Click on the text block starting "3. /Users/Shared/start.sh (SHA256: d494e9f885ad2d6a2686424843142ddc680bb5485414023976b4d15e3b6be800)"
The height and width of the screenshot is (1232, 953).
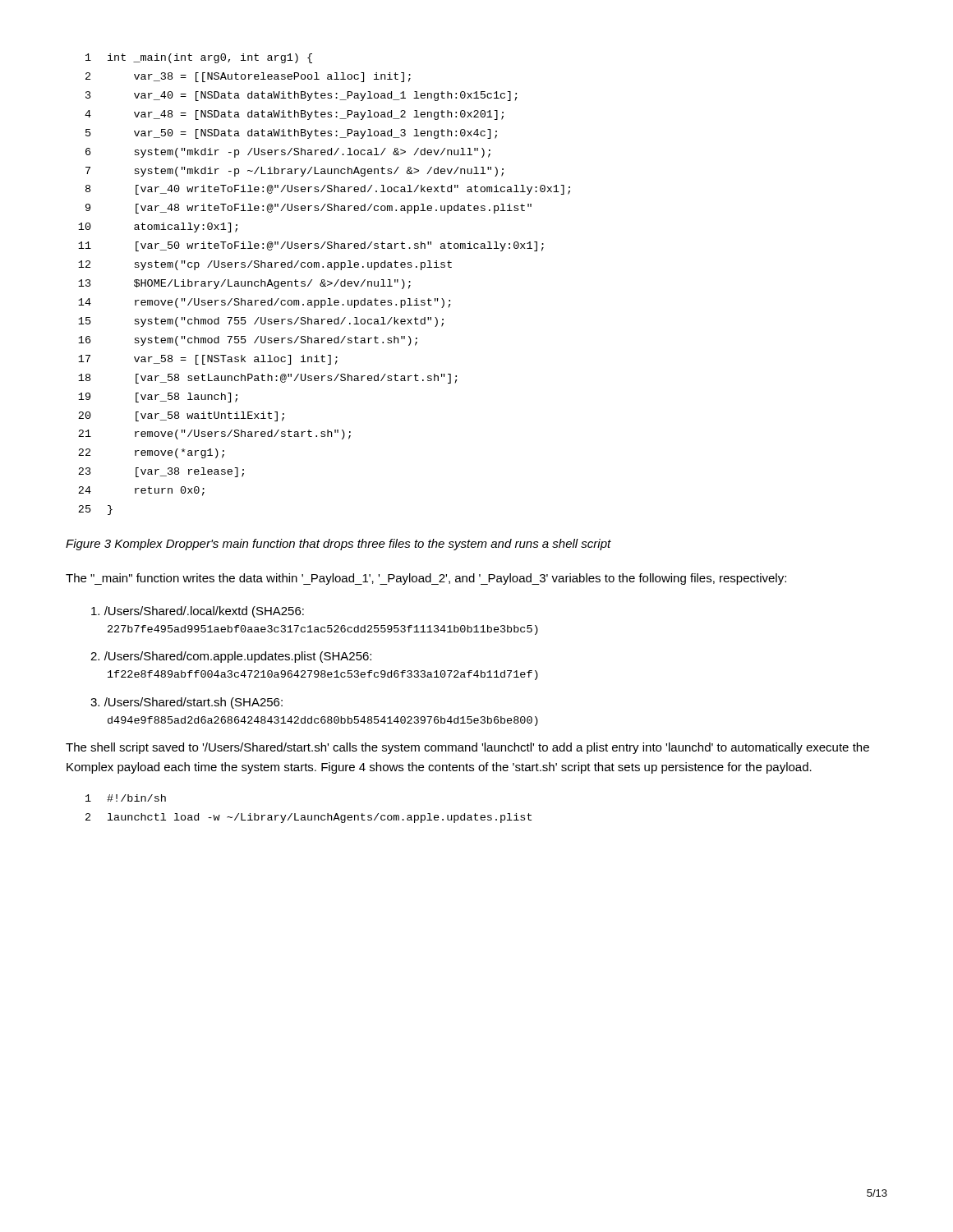click(x=489, y=711)
